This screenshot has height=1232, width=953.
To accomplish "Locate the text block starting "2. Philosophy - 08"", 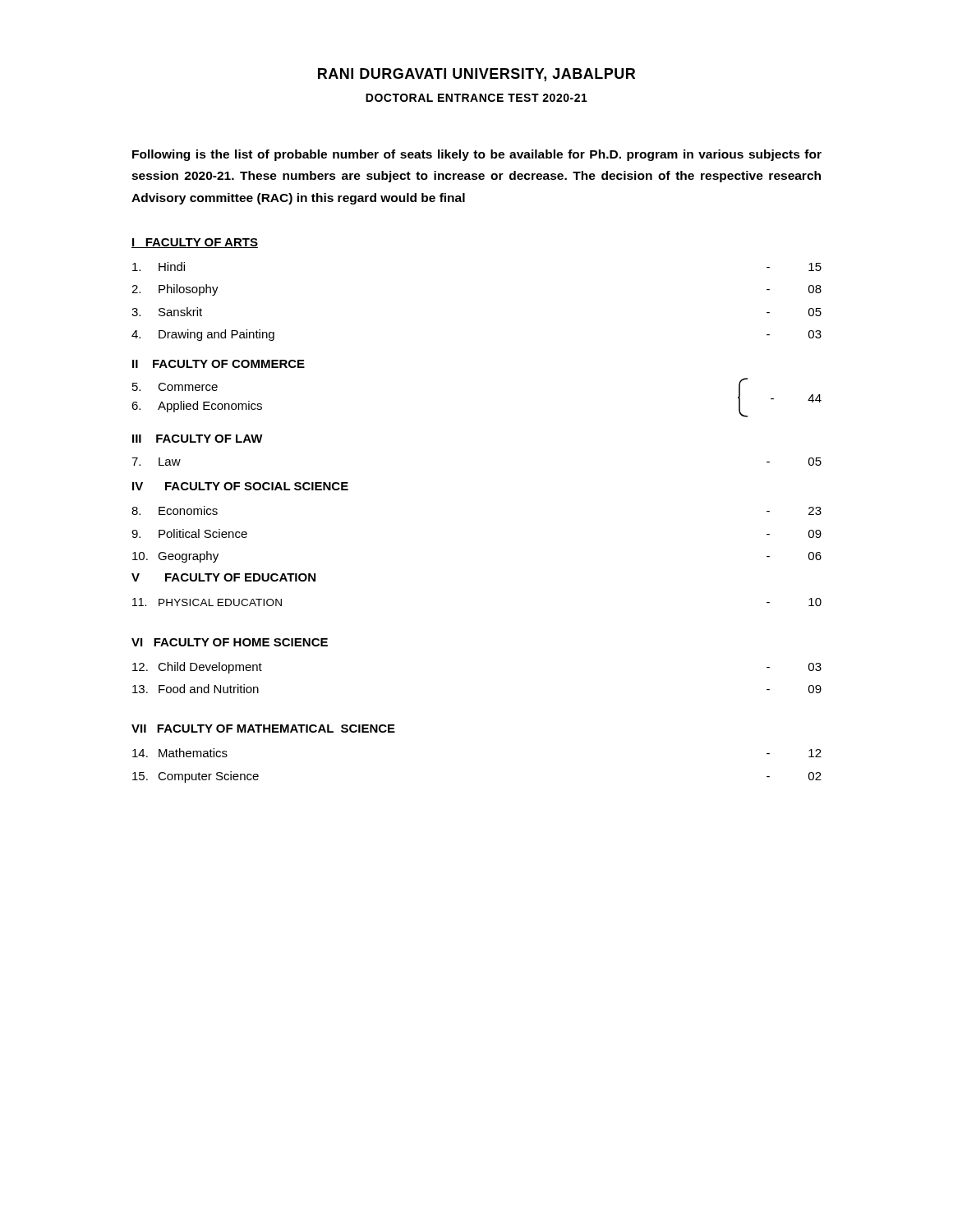I will pyautogui.click(x=188, y=290).
